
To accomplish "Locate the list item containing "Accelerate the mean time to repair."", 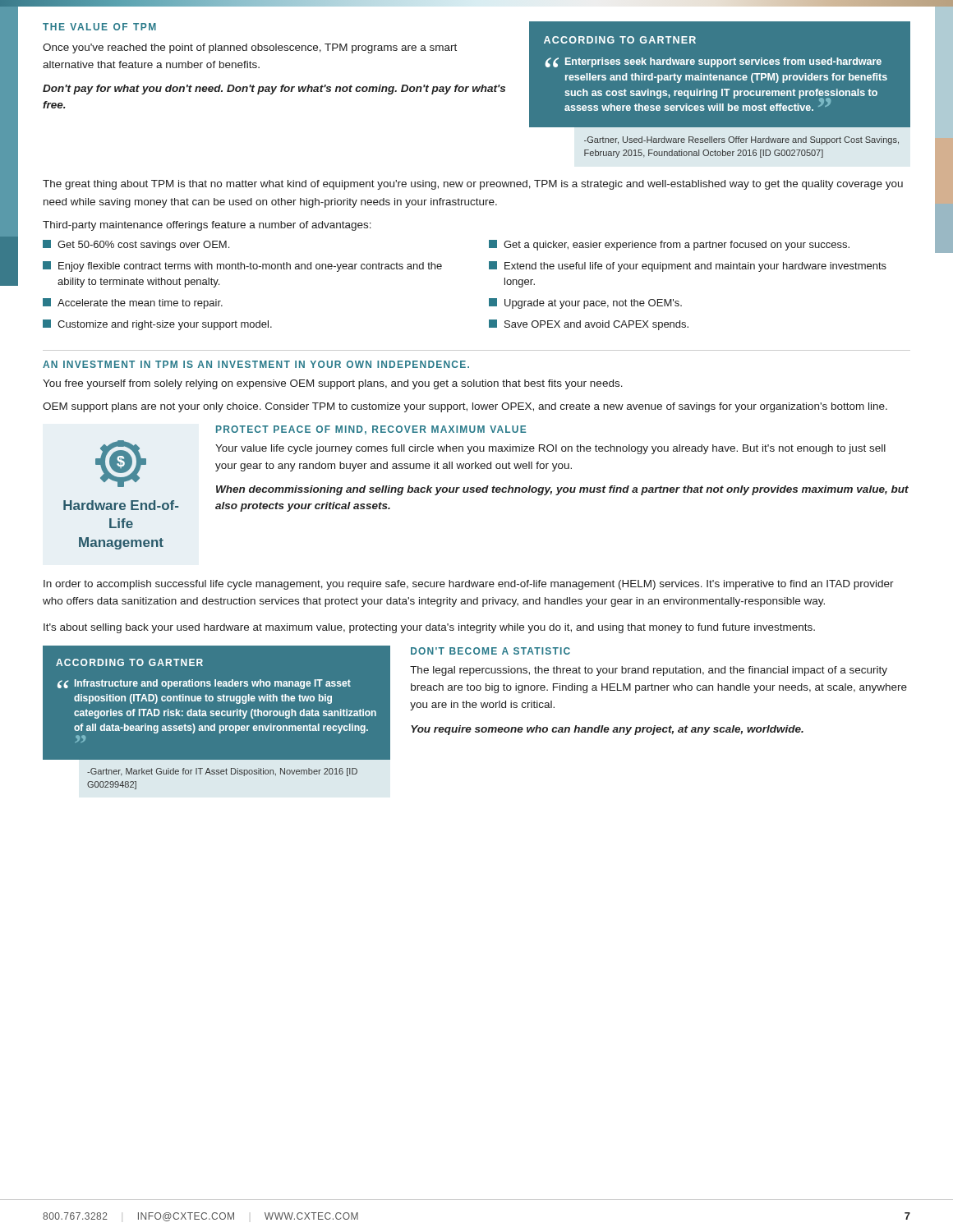I will point(133,303).
